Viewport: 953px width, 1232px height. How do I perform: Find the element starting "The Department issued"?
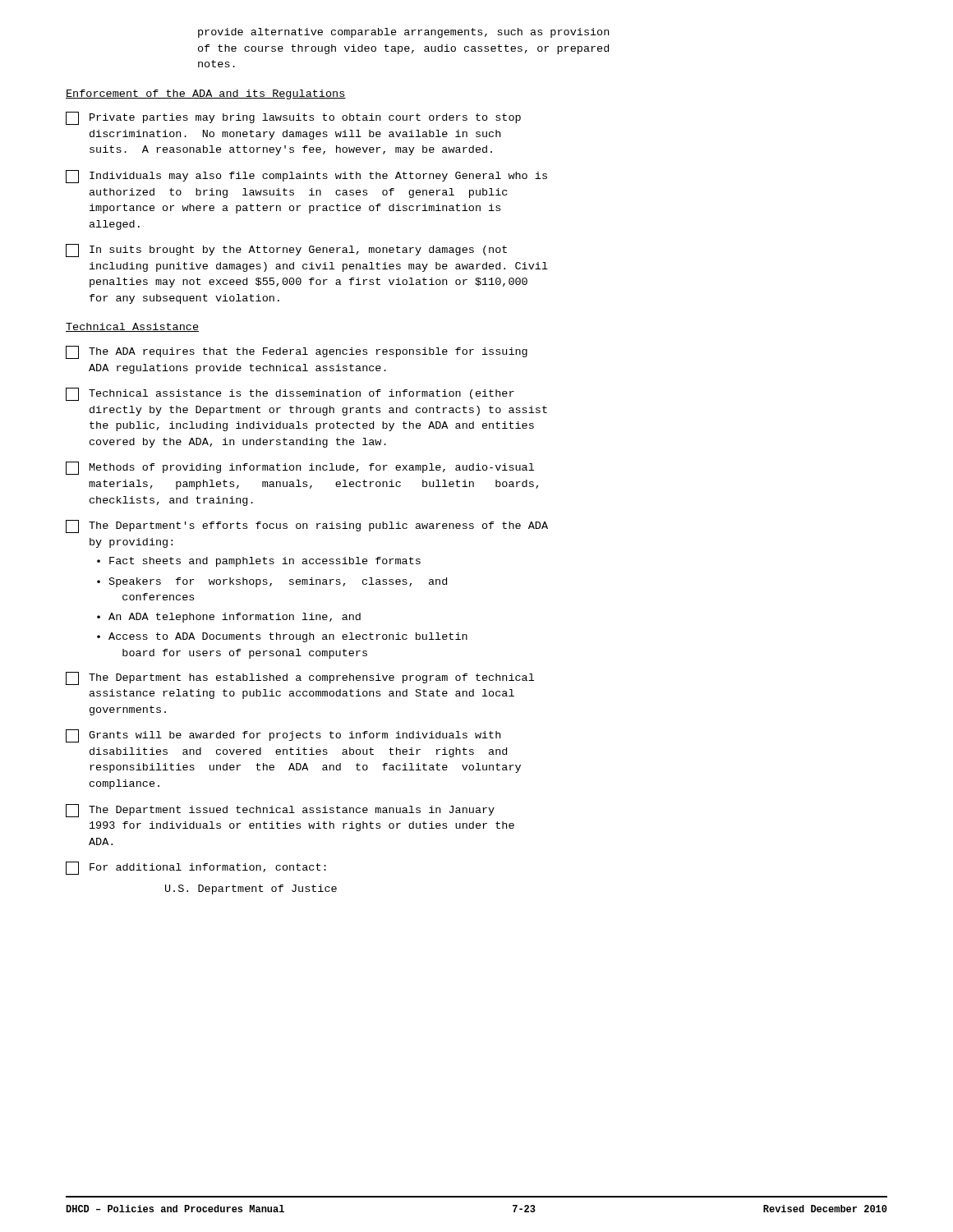[476, 826]
